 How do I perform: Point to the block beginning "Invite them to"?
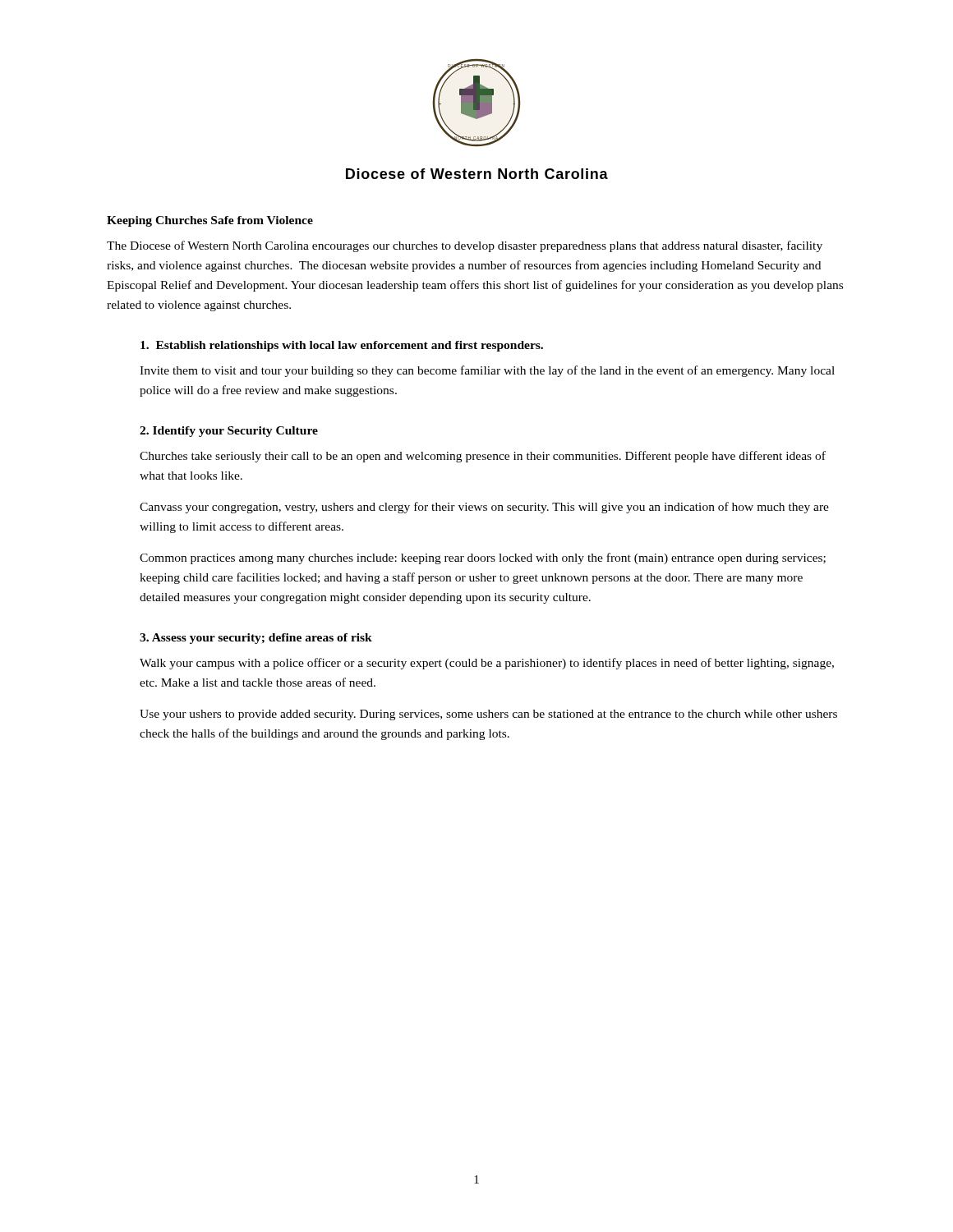click(487, 380)
